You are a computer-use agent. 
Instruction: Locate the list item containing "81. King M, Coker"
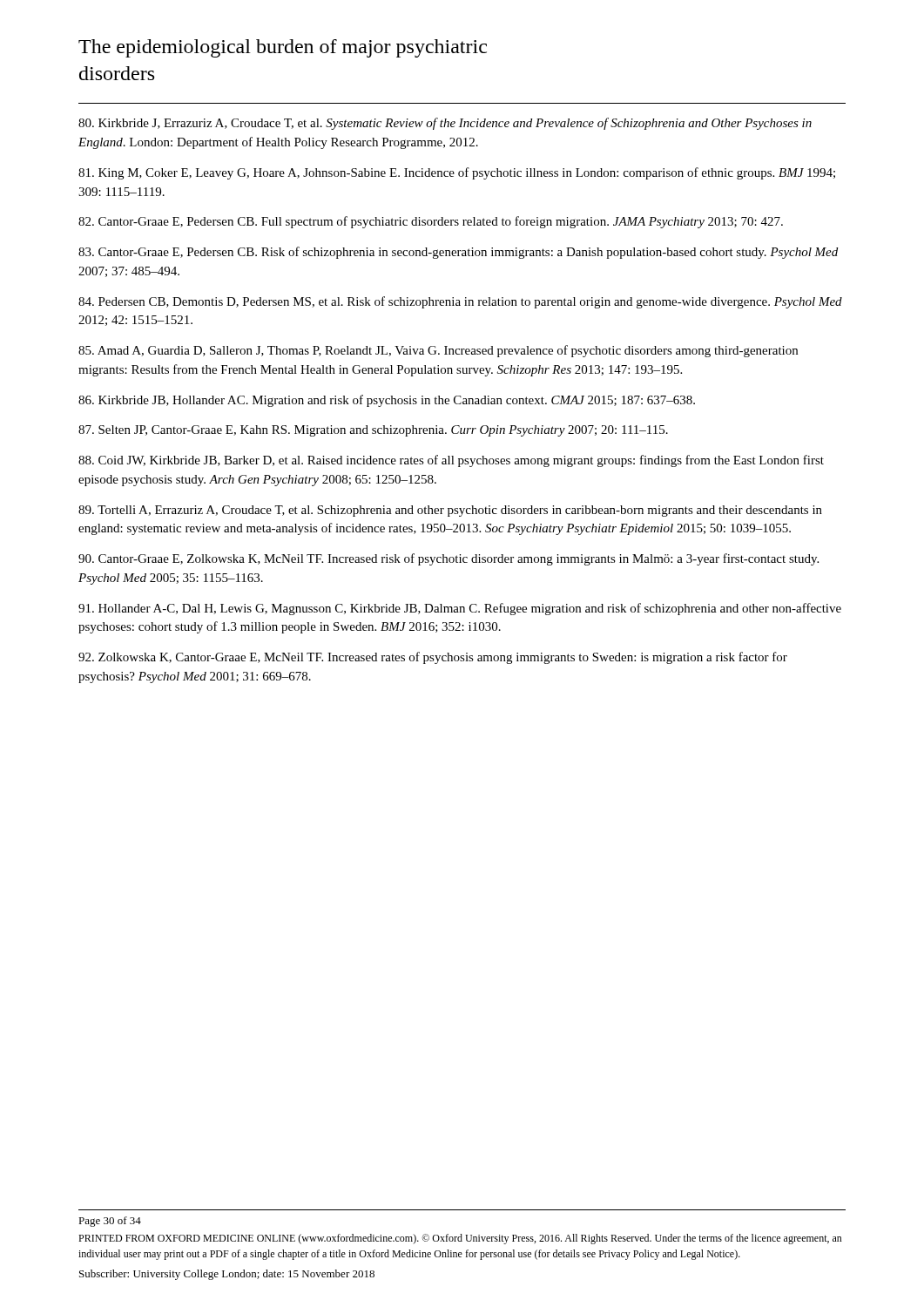(457, 182)
